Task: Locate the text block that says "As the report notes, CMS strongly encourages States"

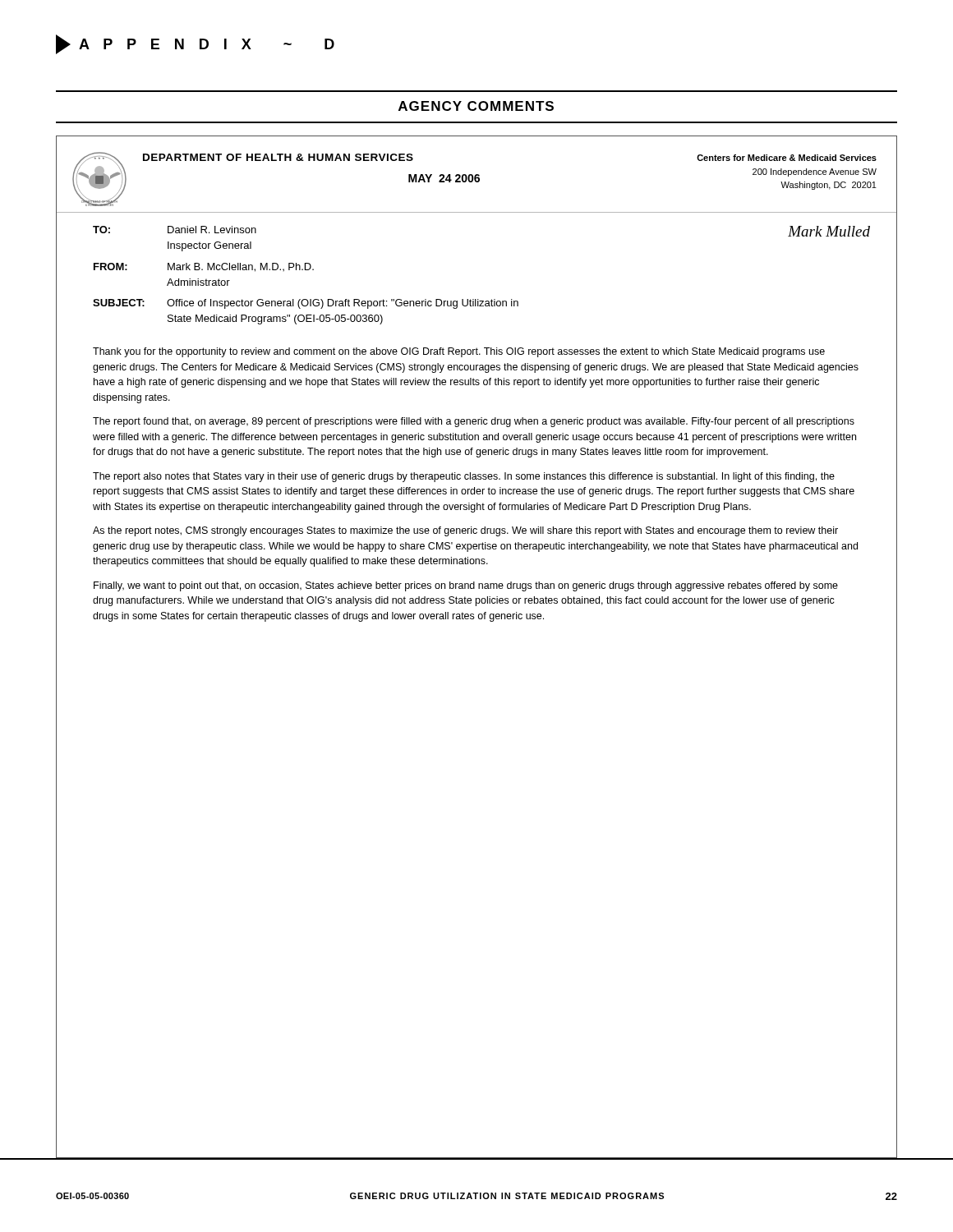Action: click(x=476, y=546)
